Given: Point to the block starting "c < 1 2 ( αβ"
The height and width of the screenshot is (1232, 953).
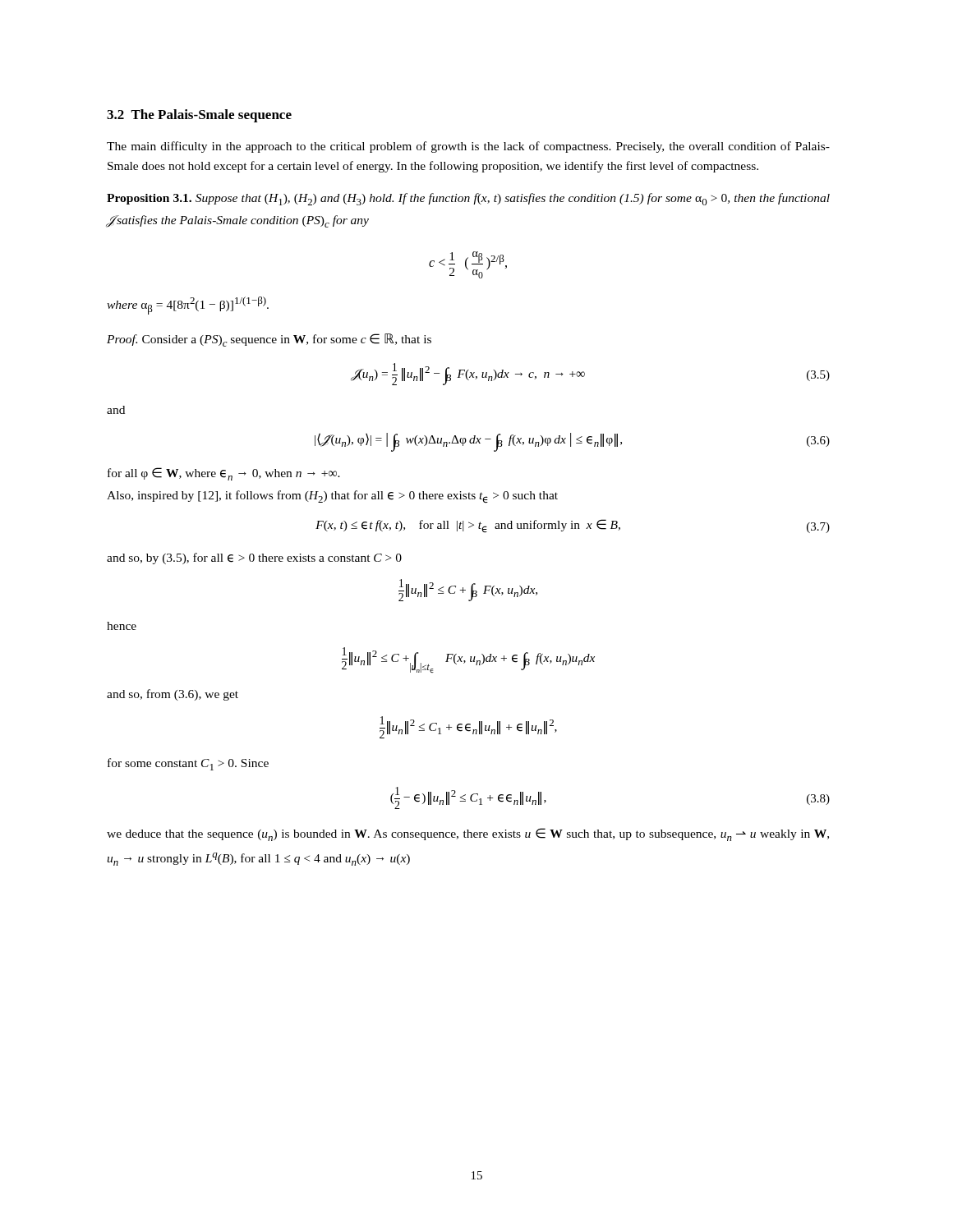Looking at the screenshot, I should (468, 264).
